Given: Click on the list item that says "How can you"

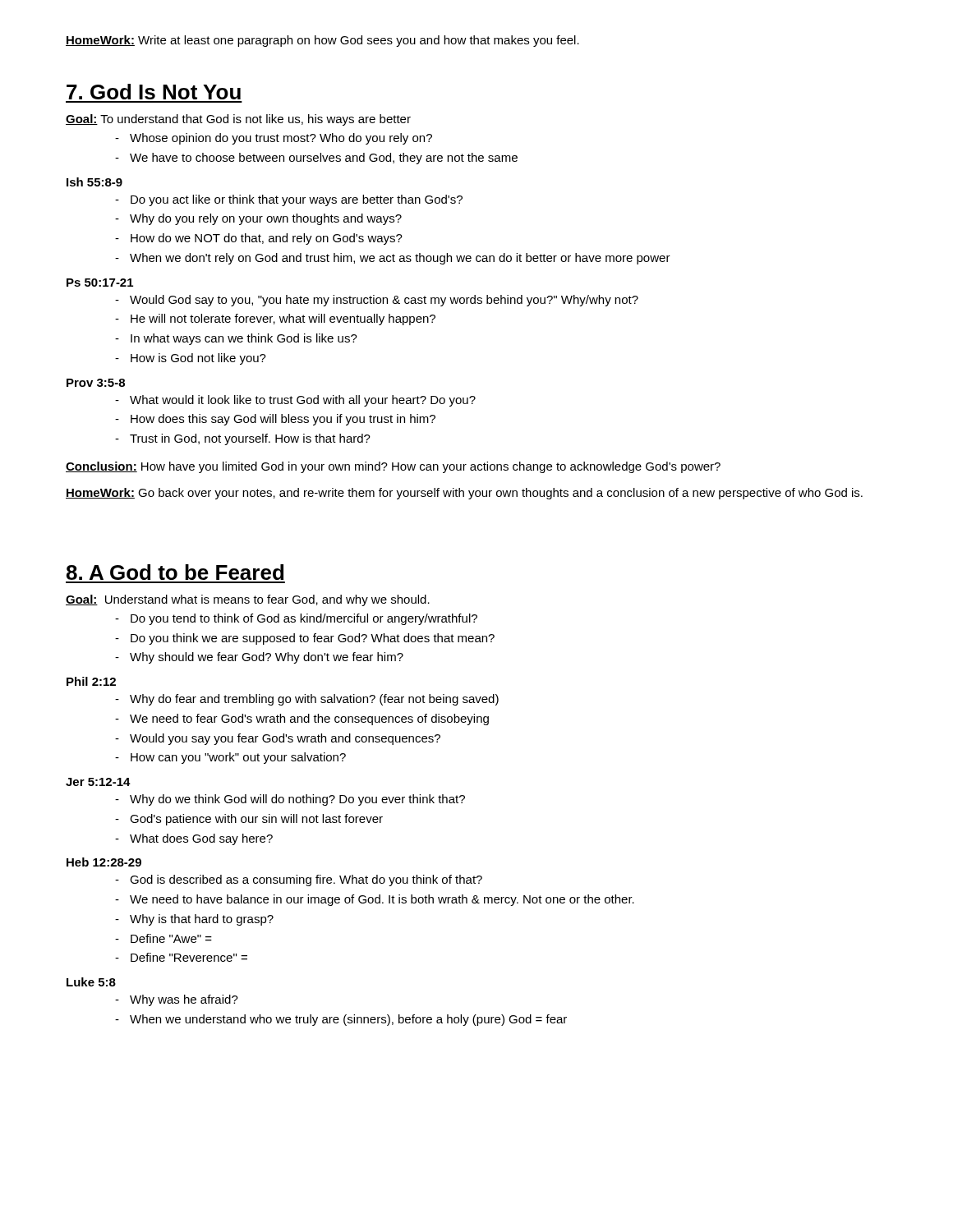Looking at the screenshot, I should point(238,757).
